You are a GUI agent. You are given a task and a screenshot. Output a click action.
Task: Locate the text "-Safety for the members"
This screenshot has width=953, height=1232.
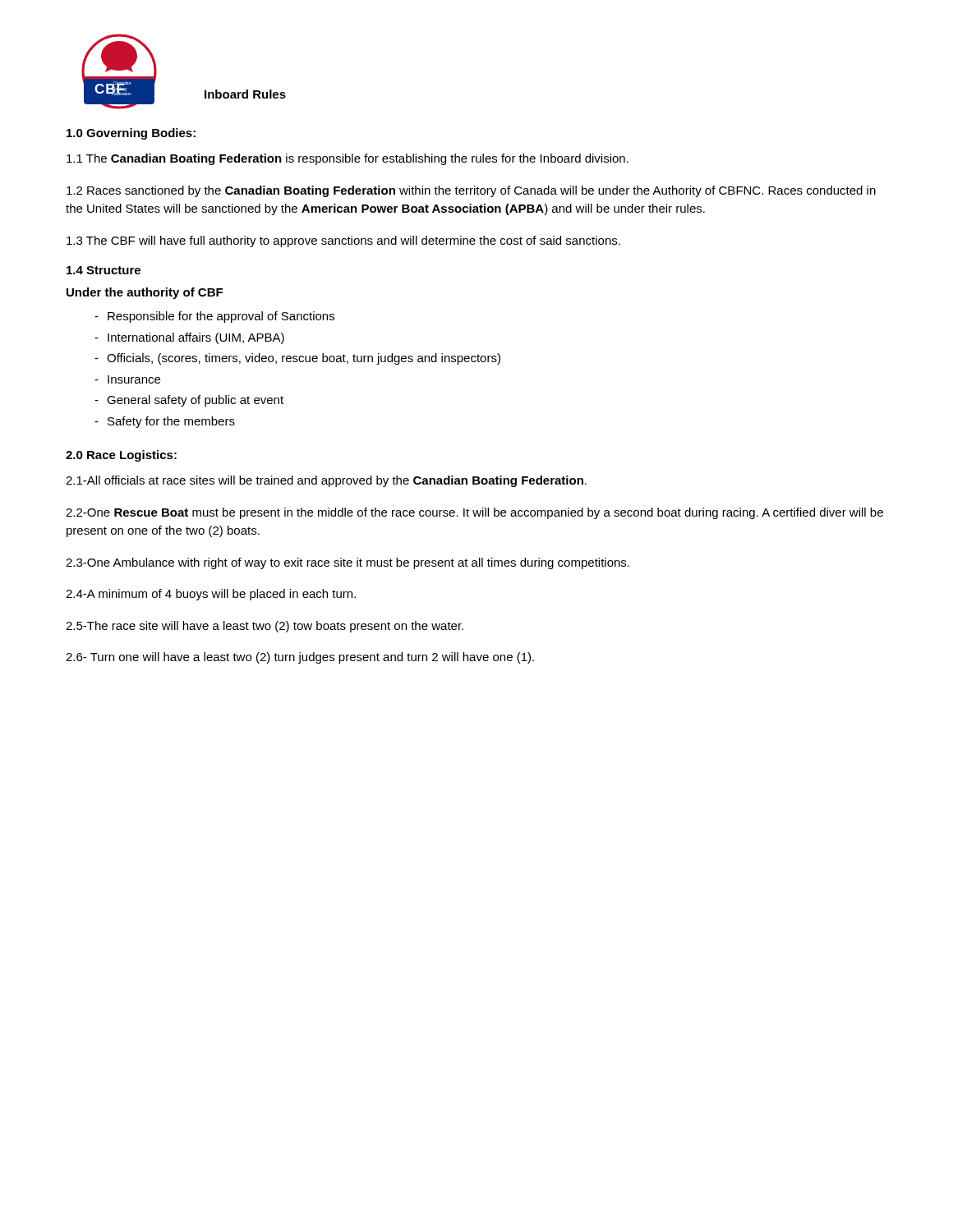click(165, 421)
